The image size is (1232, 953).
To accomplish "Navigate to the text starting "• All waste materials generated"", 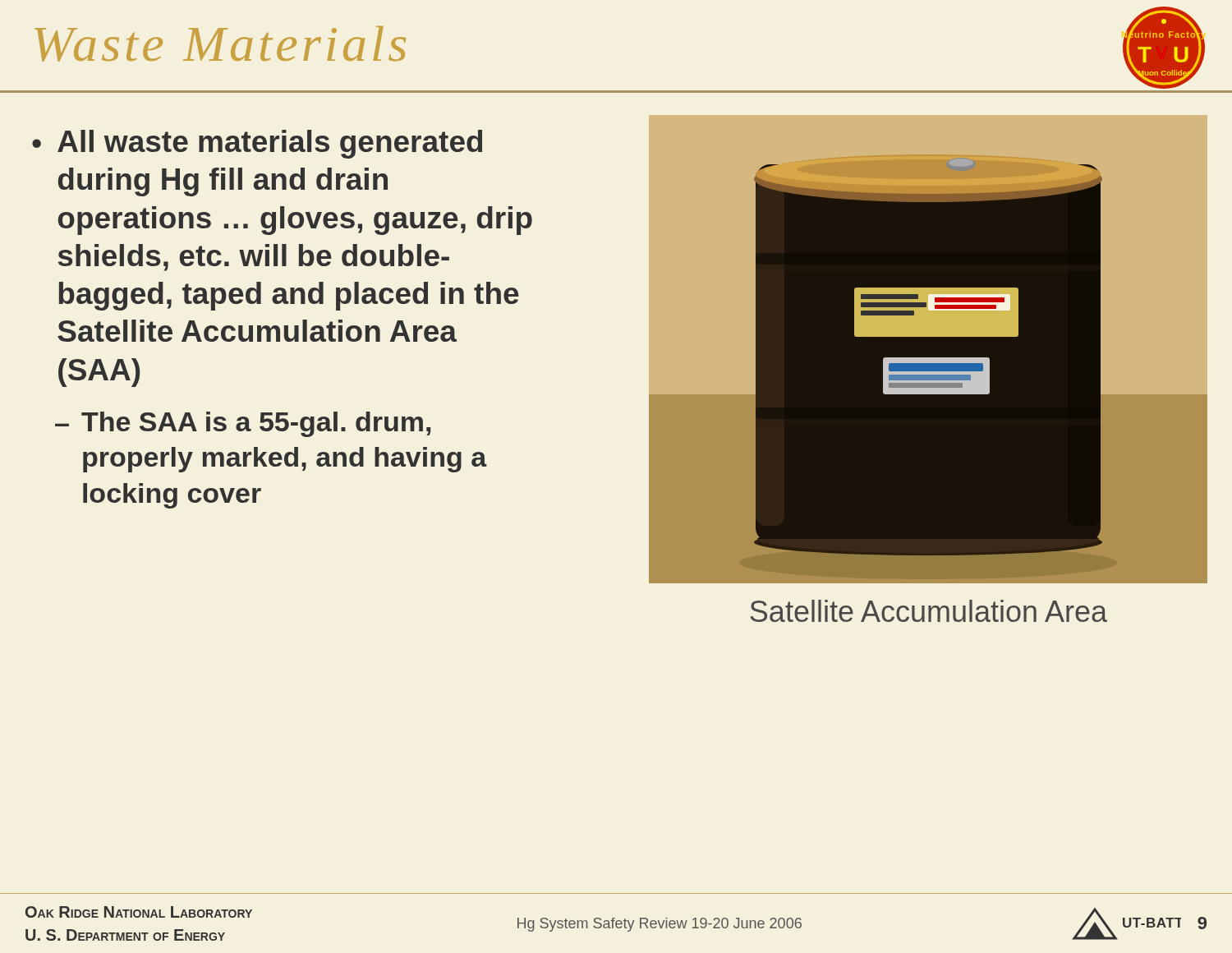I will (286, 256).
